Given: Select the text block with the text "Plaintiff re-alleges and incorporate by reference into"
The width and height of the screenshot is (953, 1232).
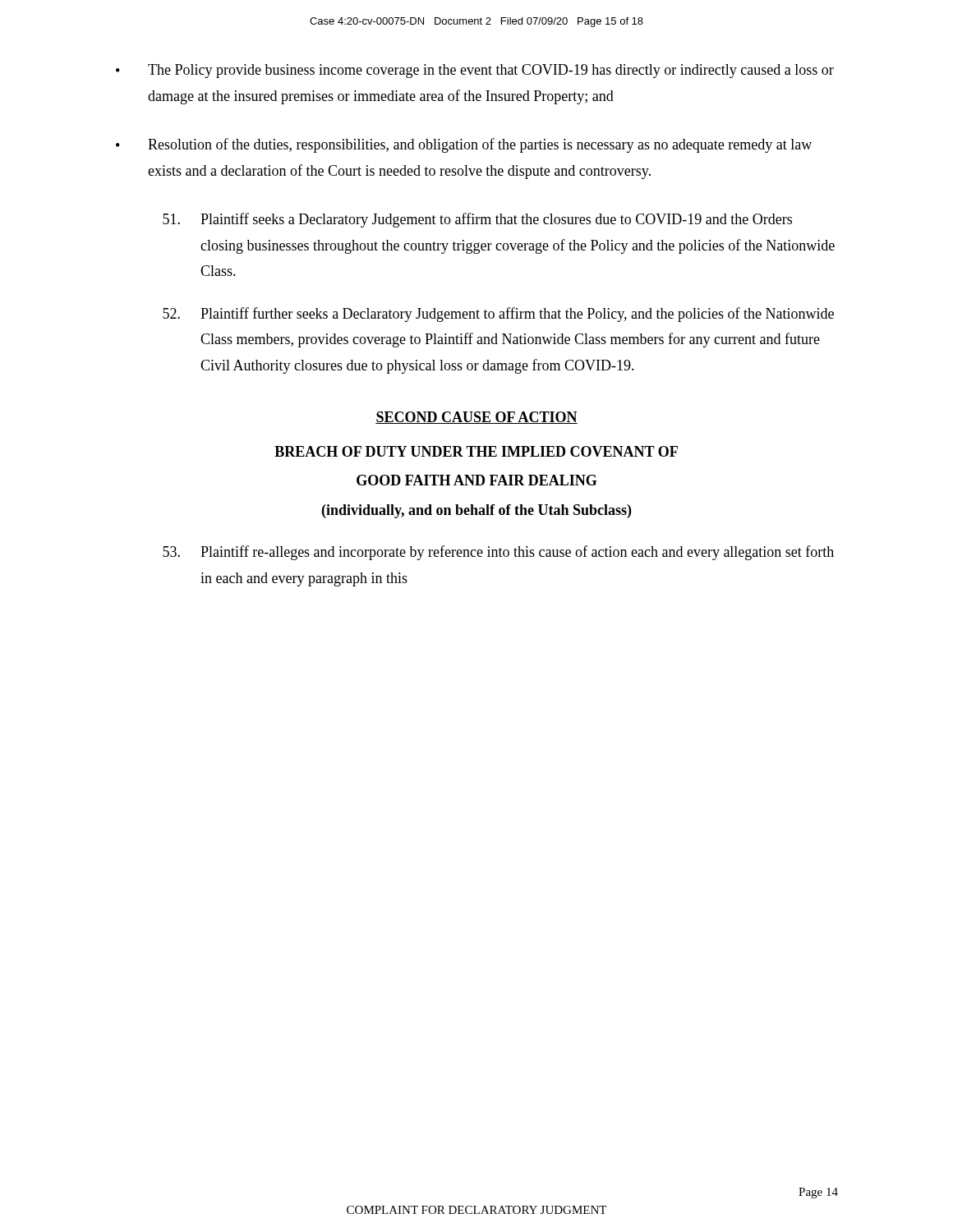Looking at the screenshot, I should 476,565.
